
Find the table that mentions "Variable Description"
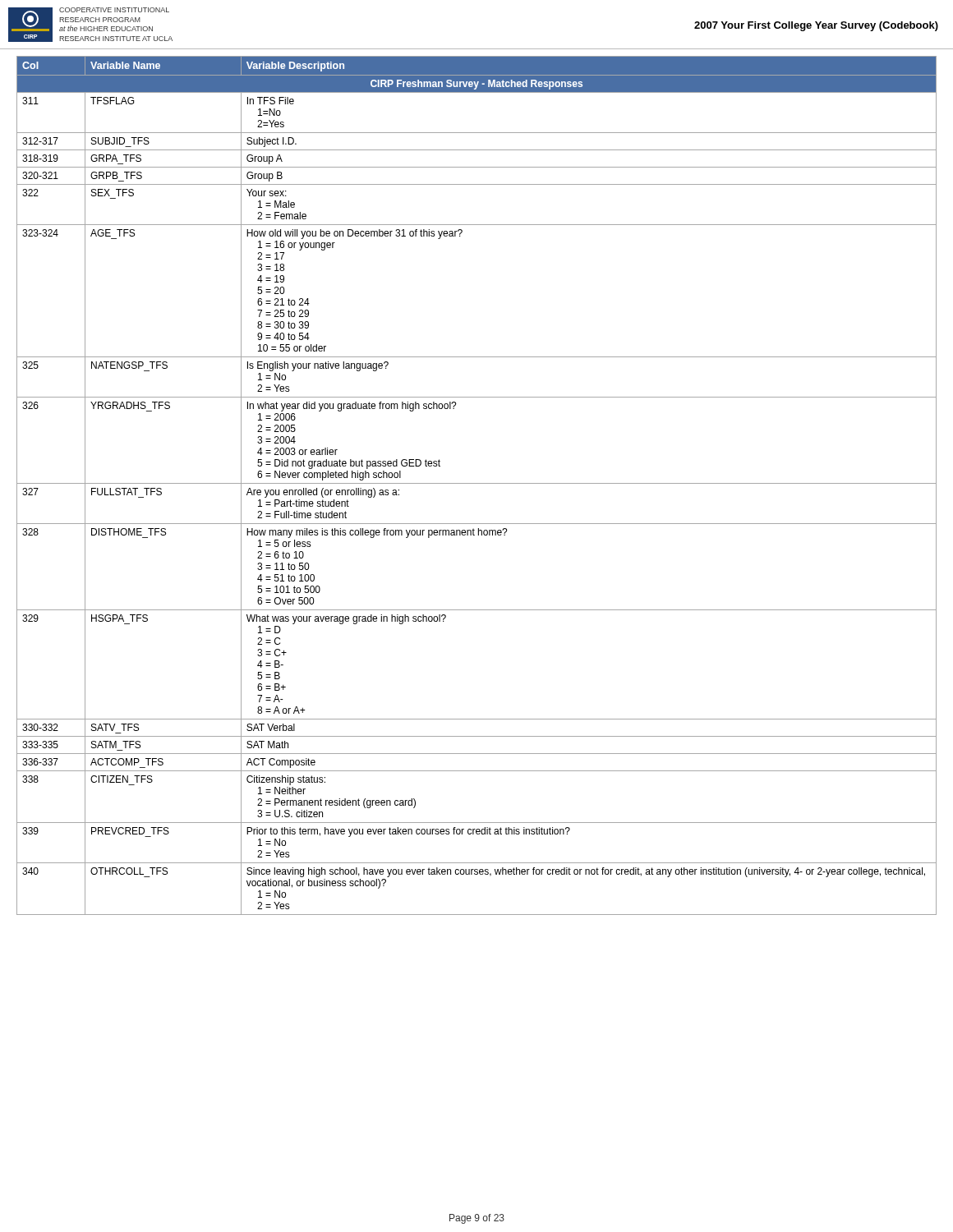tap(476, 485)
